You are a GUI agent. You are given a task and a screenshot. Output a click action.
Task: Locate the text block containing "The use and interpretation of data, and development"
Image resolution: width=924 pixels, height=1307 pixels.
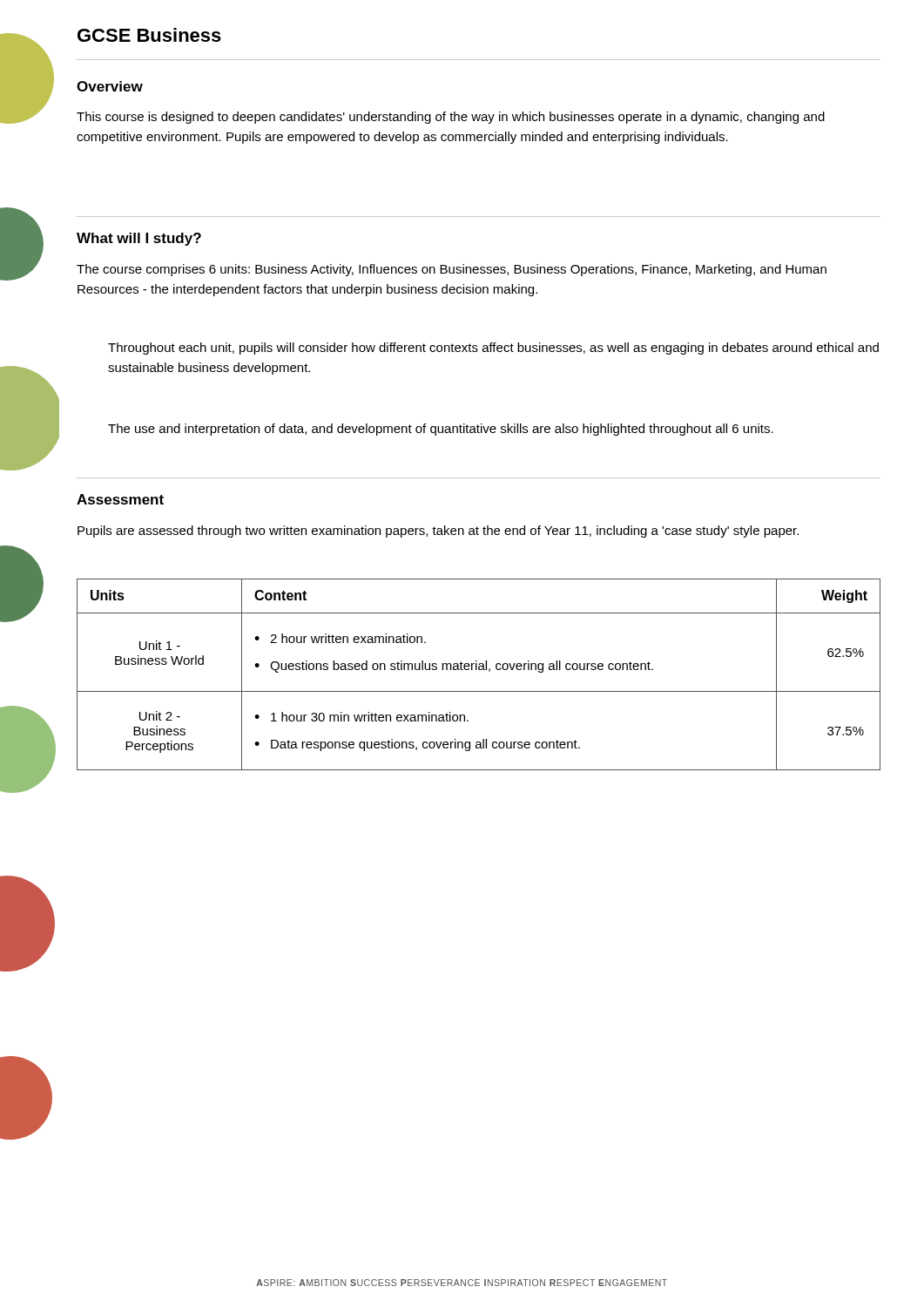click(494, 428)
